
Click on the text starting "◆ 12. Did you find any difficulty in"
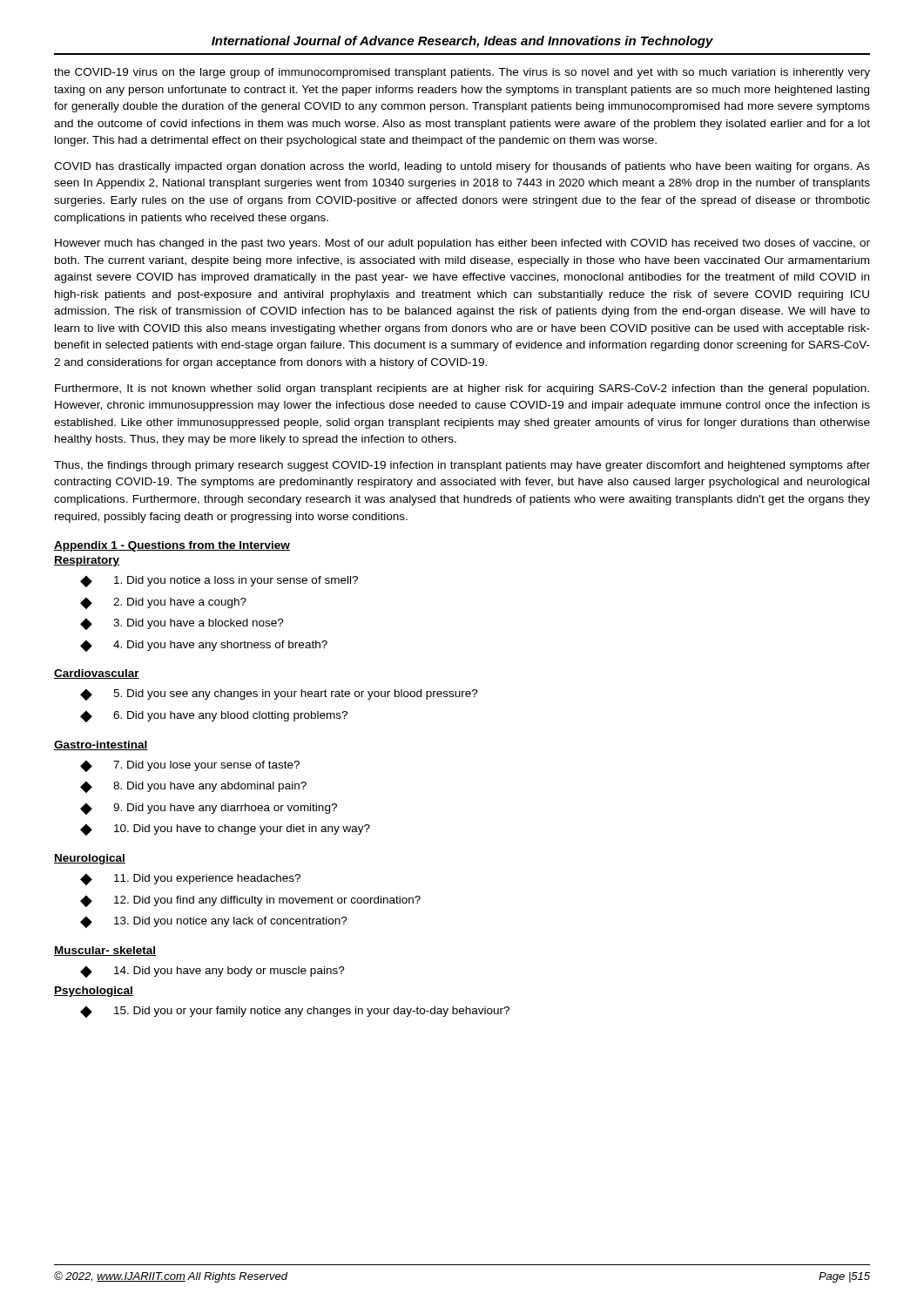tap(250, 901)
